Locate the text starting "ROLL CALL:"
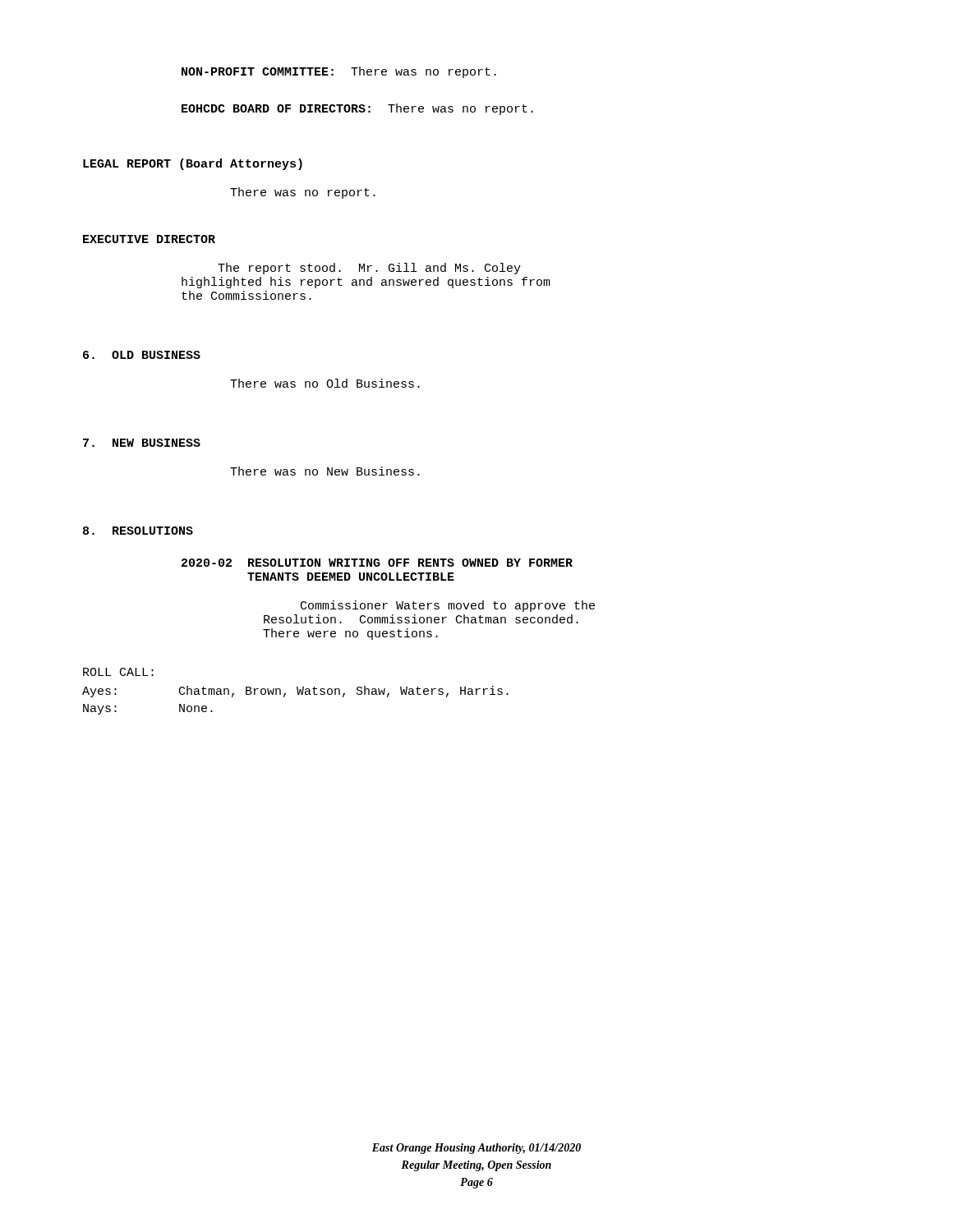This screenshot has width=953, height=1232. 119,673
